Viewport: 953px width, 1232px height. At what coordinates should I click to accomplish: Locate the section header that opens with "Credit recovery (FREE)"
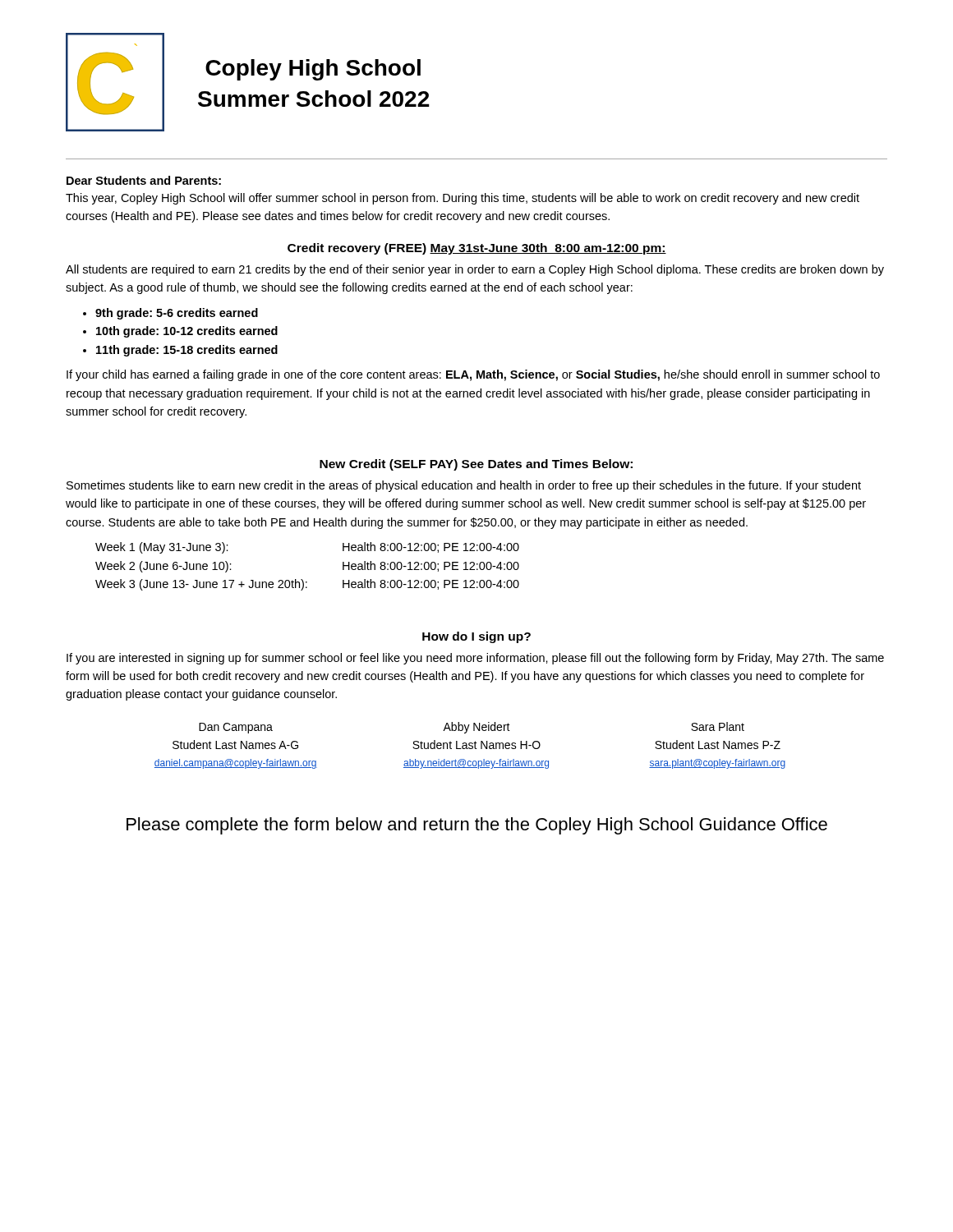click(476, 248)
